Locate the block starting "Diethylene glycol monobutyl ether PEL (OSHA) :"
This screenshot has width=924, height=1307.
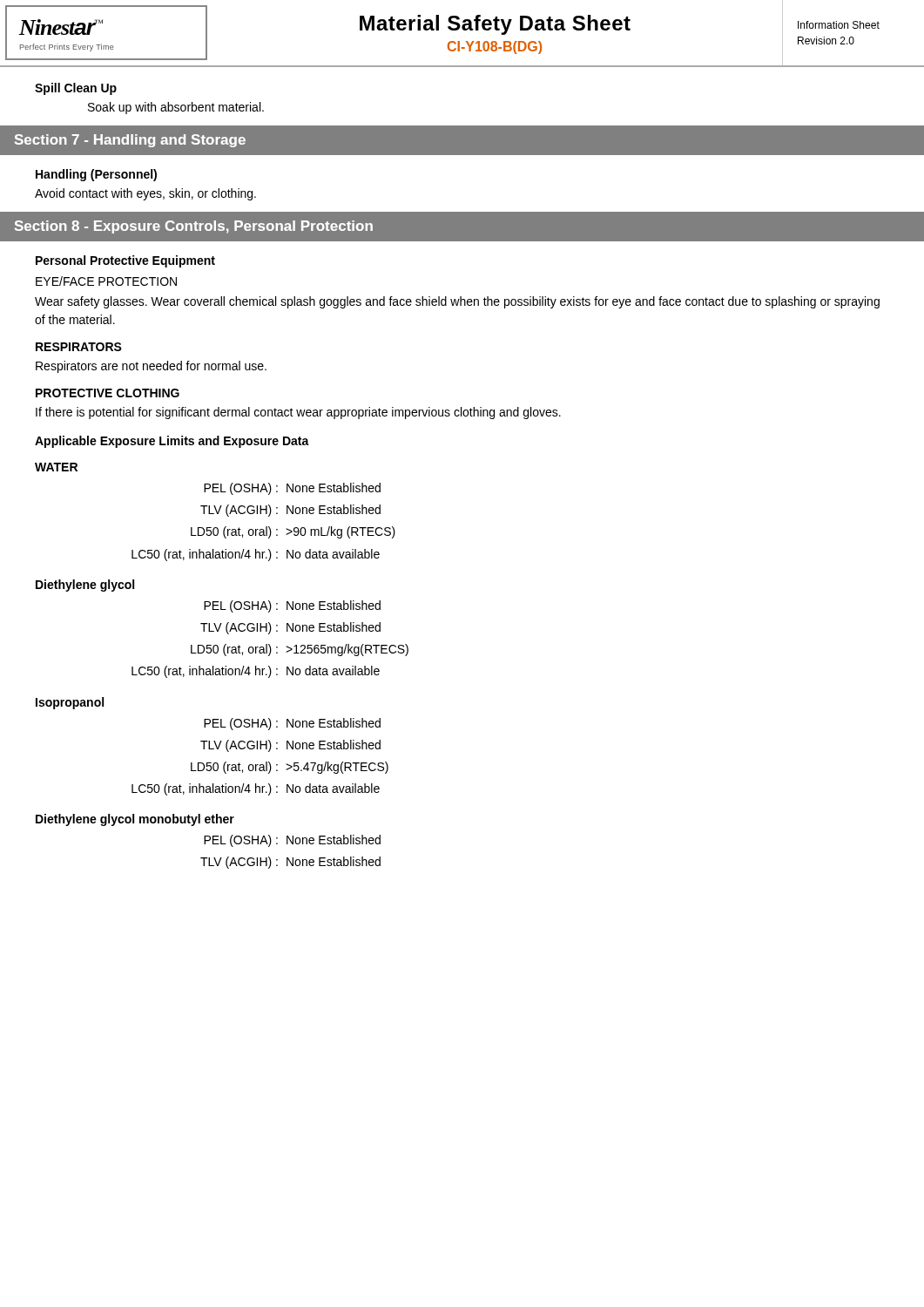135,820
